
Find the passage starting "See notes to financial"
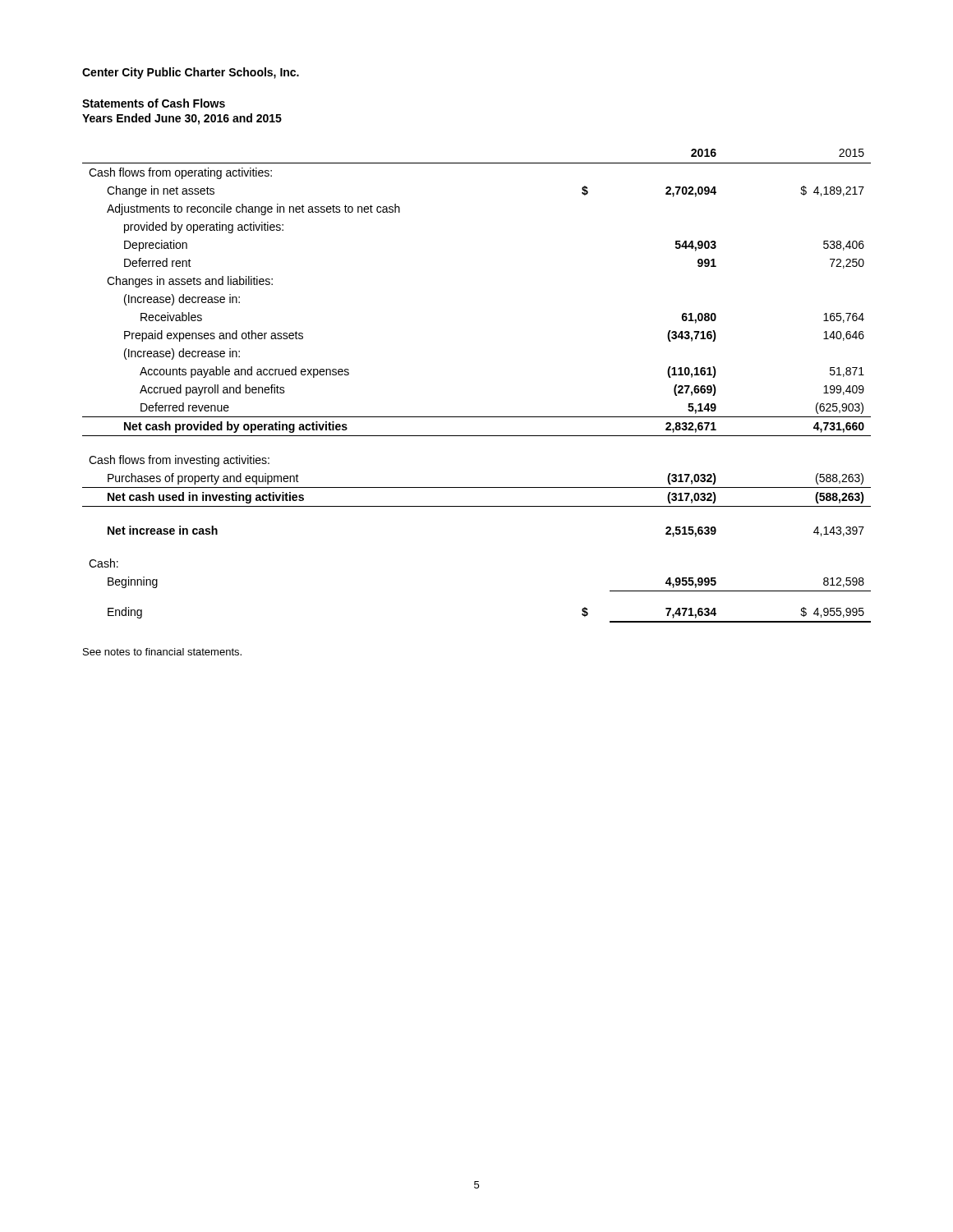pyautogui.click(x=162, y=652)
